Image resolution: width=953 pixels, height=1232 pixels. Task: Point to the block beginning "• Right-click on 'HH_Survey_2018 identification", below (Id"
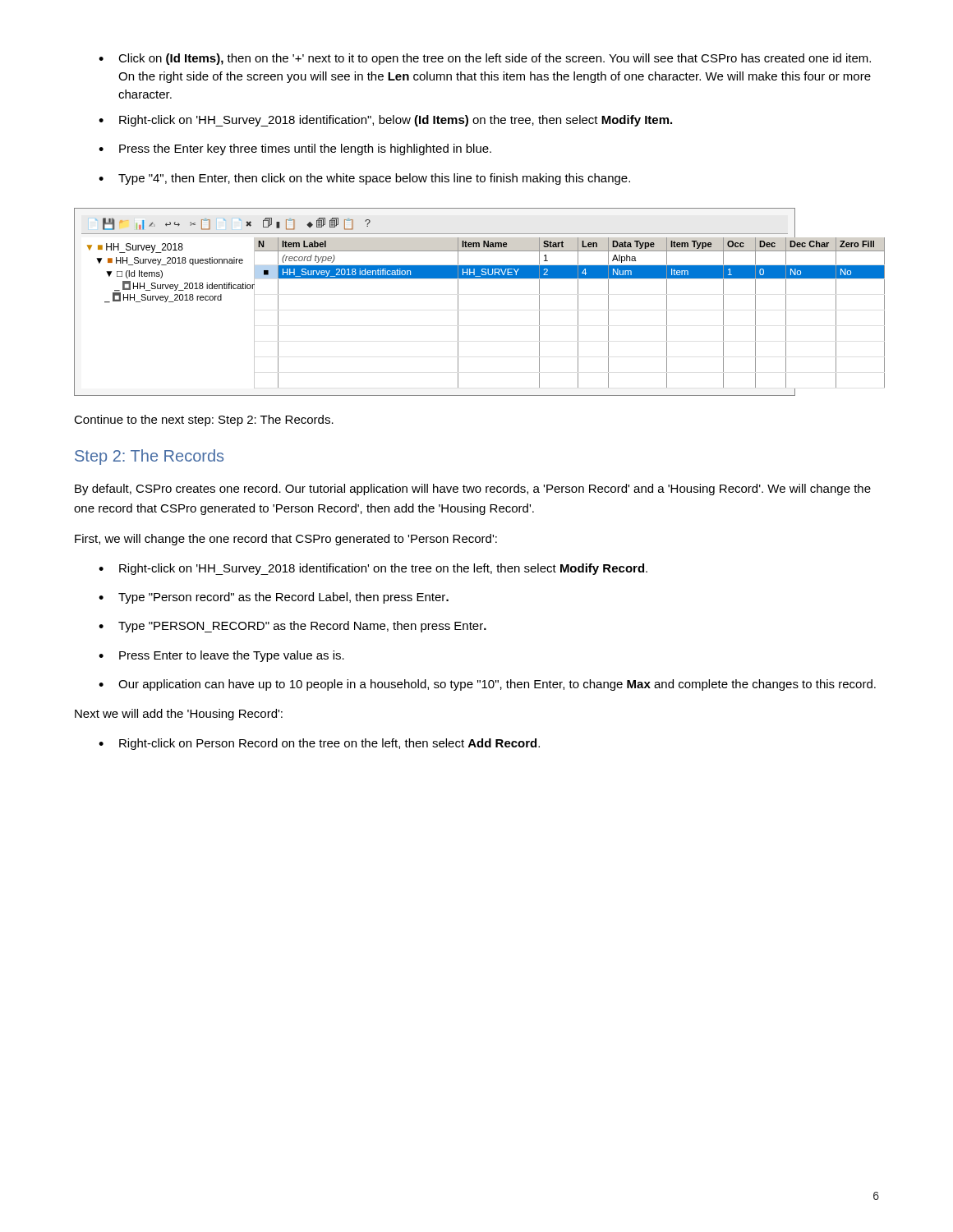tap(489, 121)
